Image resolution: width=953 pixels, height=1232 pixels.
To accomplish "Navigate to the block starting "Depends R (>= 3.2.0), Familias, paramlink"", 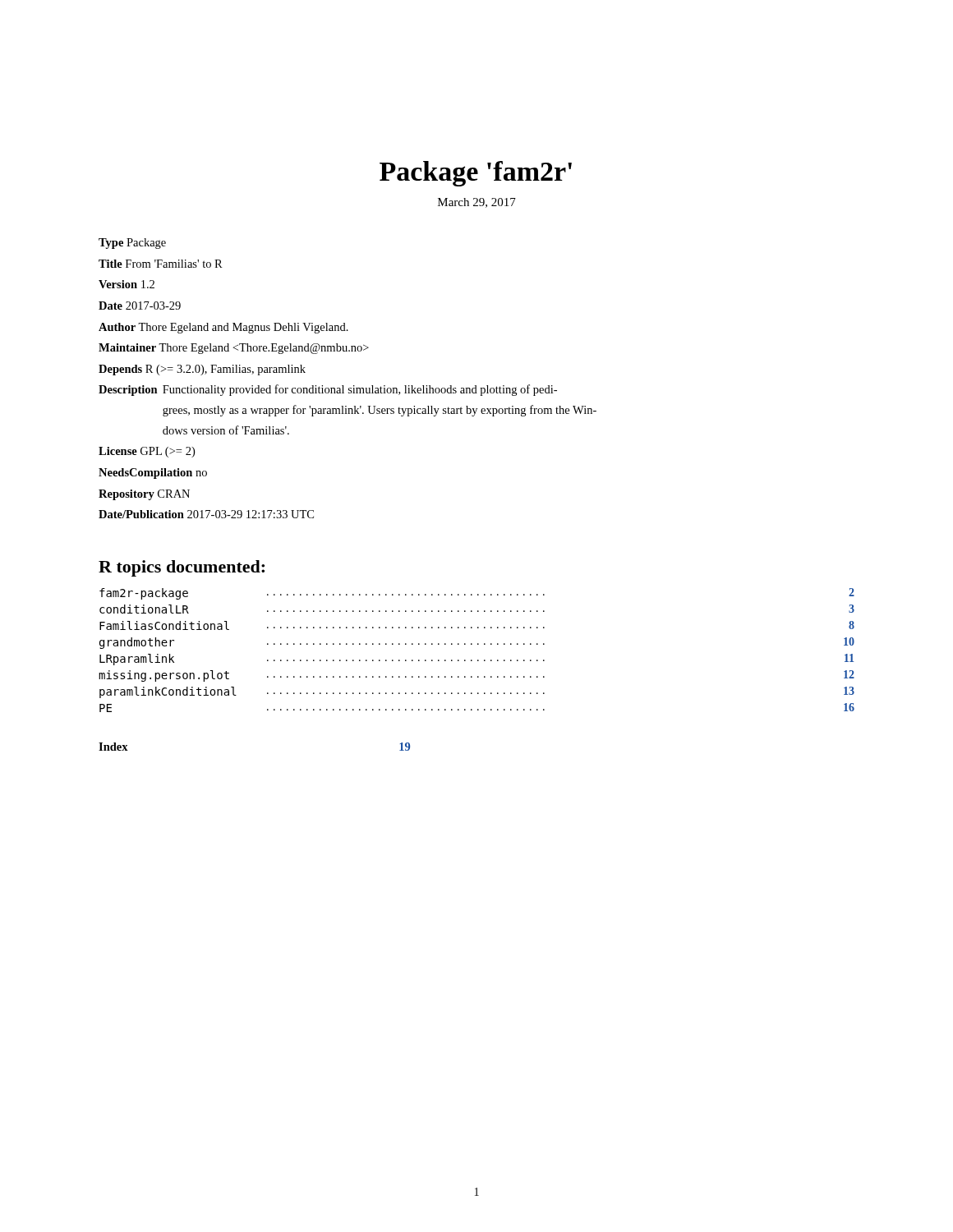I will point(202,369).
